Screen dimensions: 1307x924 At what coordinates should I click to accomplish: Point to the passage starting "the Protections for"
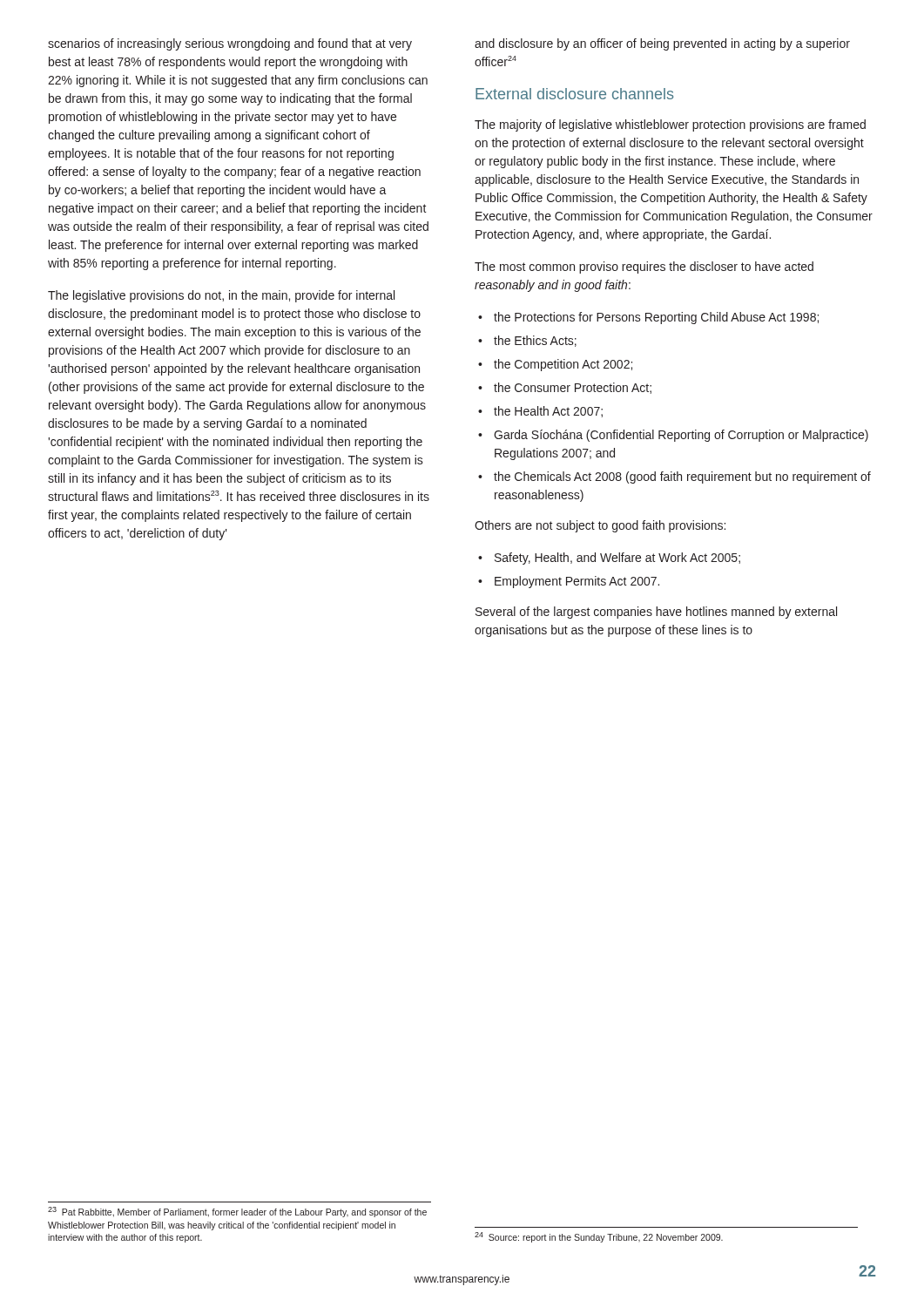pyautogui.click(x=657, y=317)
